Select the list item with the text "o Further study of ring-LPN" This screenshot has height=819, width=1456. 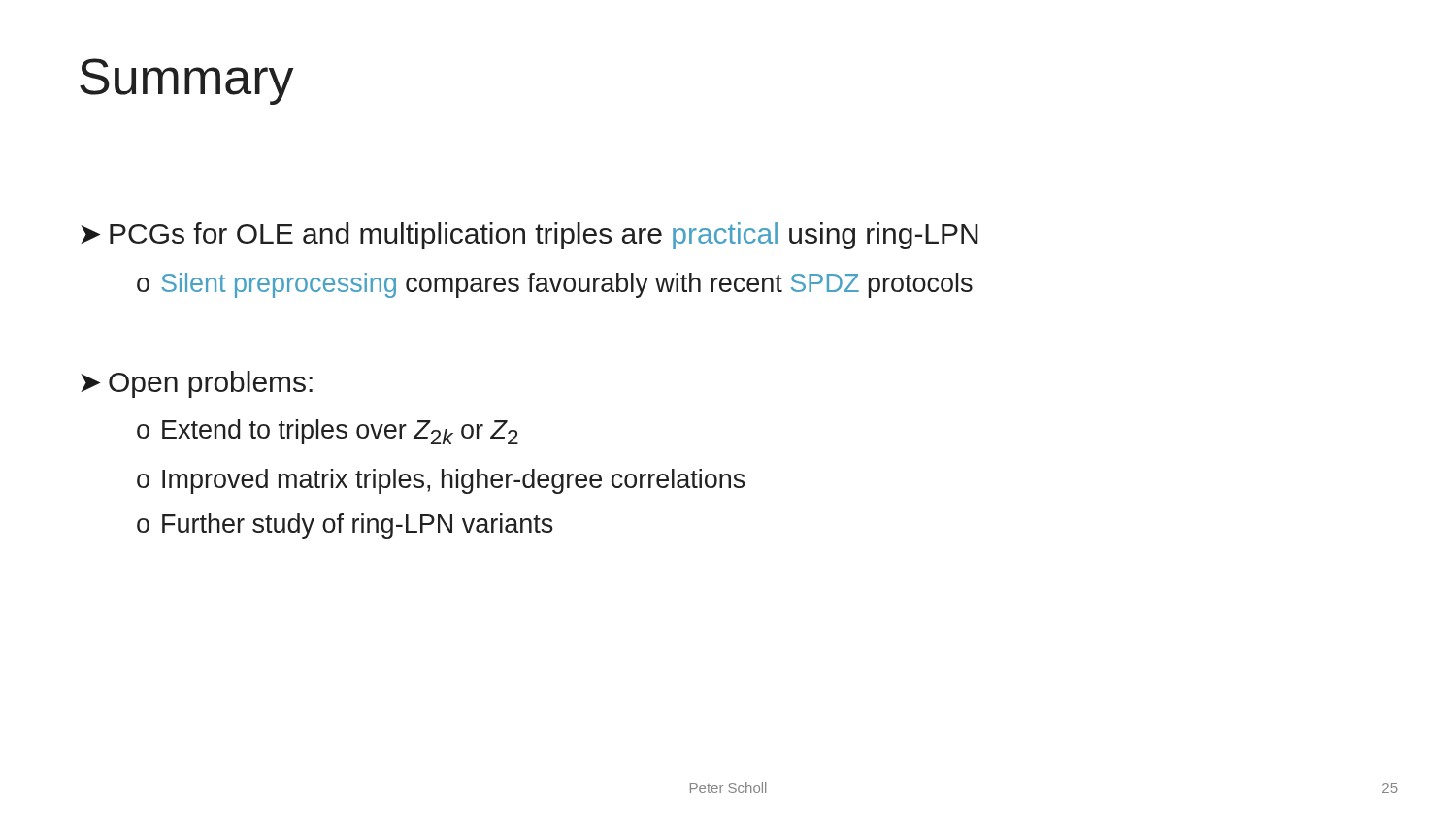click(x=345, y=524)
